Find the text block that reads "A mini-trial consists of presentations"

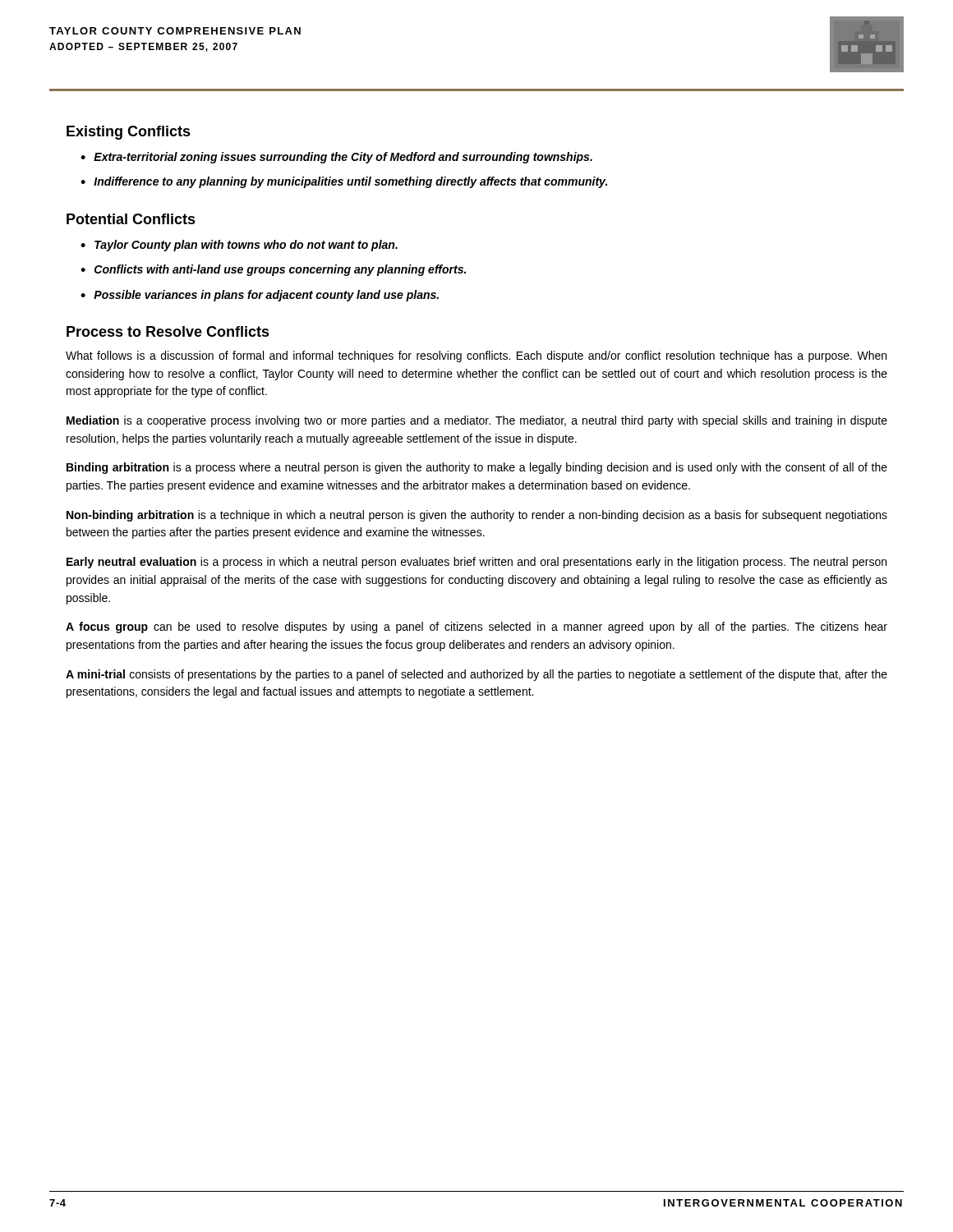click(x=476, y=683)
